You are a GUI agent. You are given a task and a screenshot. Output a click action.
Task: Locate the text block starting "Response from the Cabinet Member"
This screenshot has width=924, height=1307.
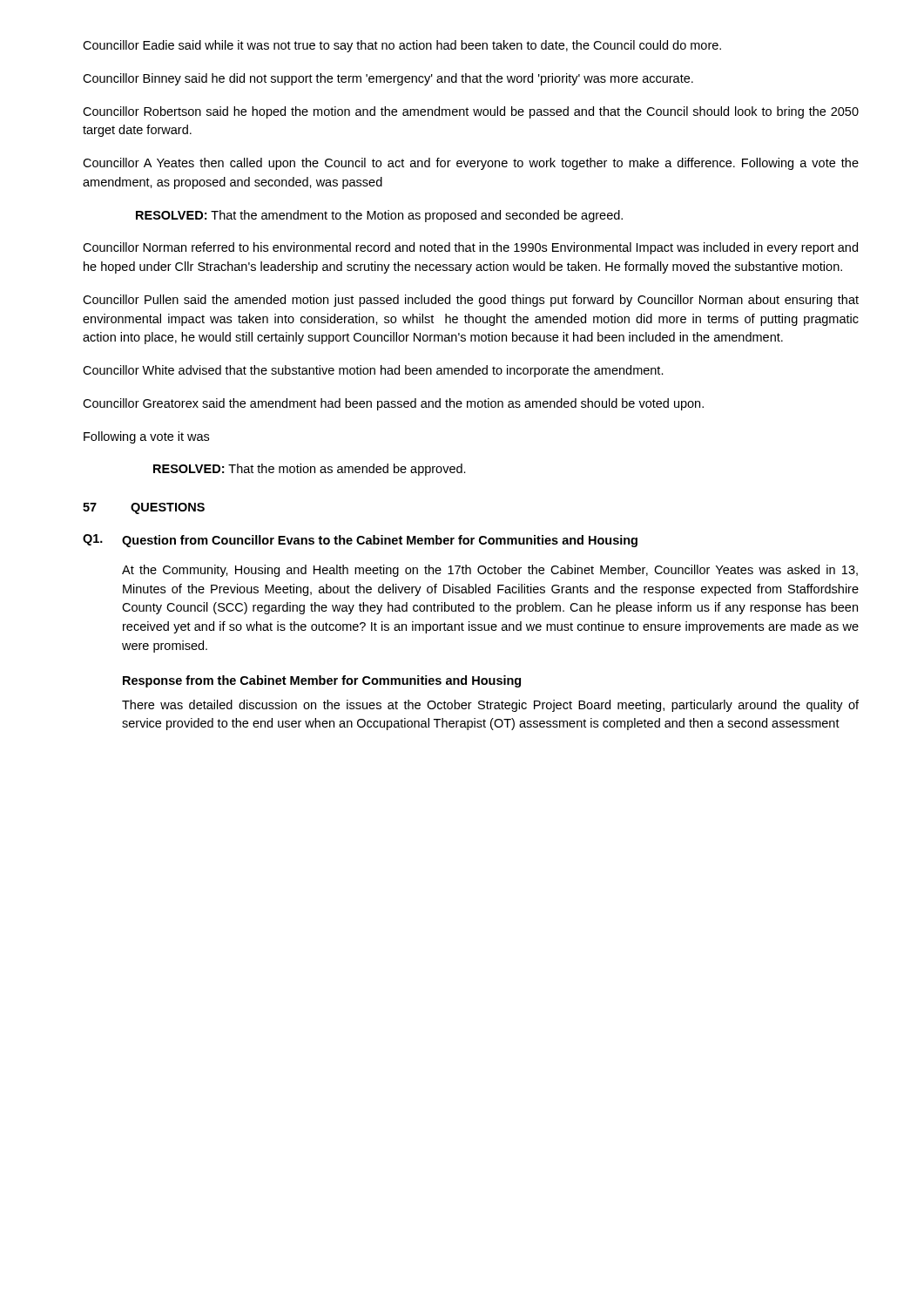tap(322, 680)
